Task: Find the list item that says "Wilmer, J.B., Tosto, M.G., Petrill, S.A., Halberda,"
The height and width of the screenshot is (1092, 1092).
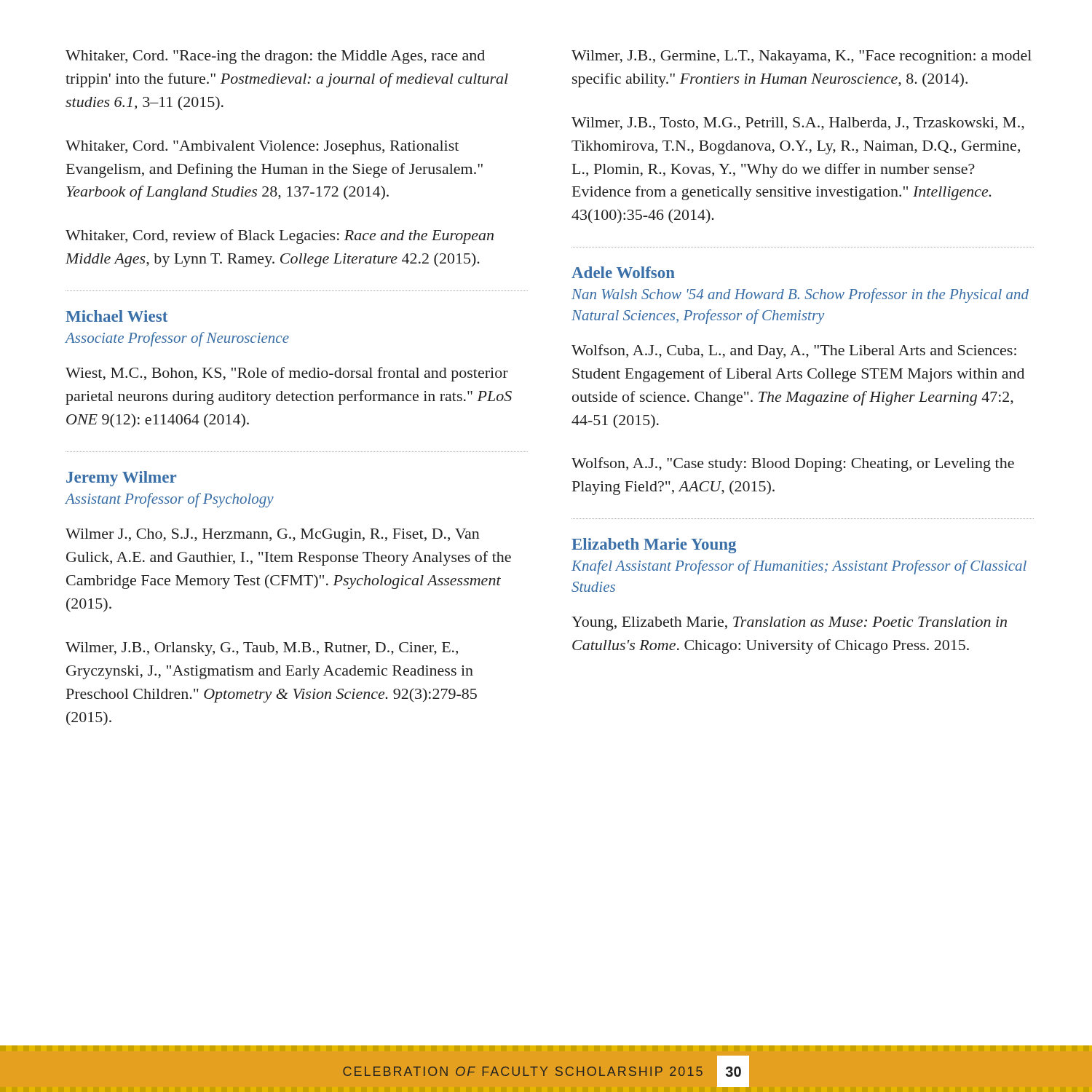Action: (x=798, y=168)
